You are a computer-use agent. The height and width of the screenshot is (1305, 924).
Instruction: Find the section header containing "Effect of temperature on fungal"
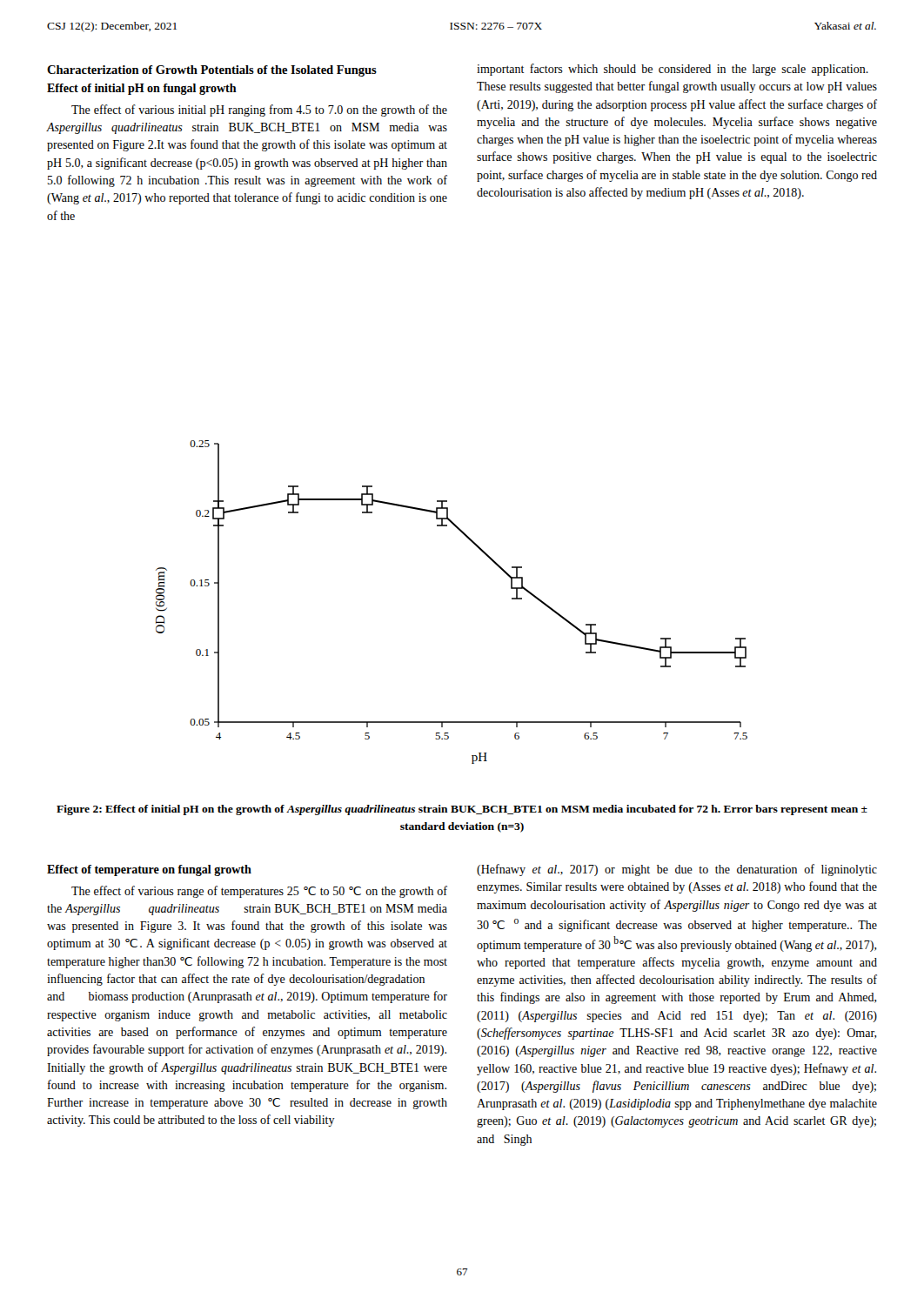coord(149,870)
